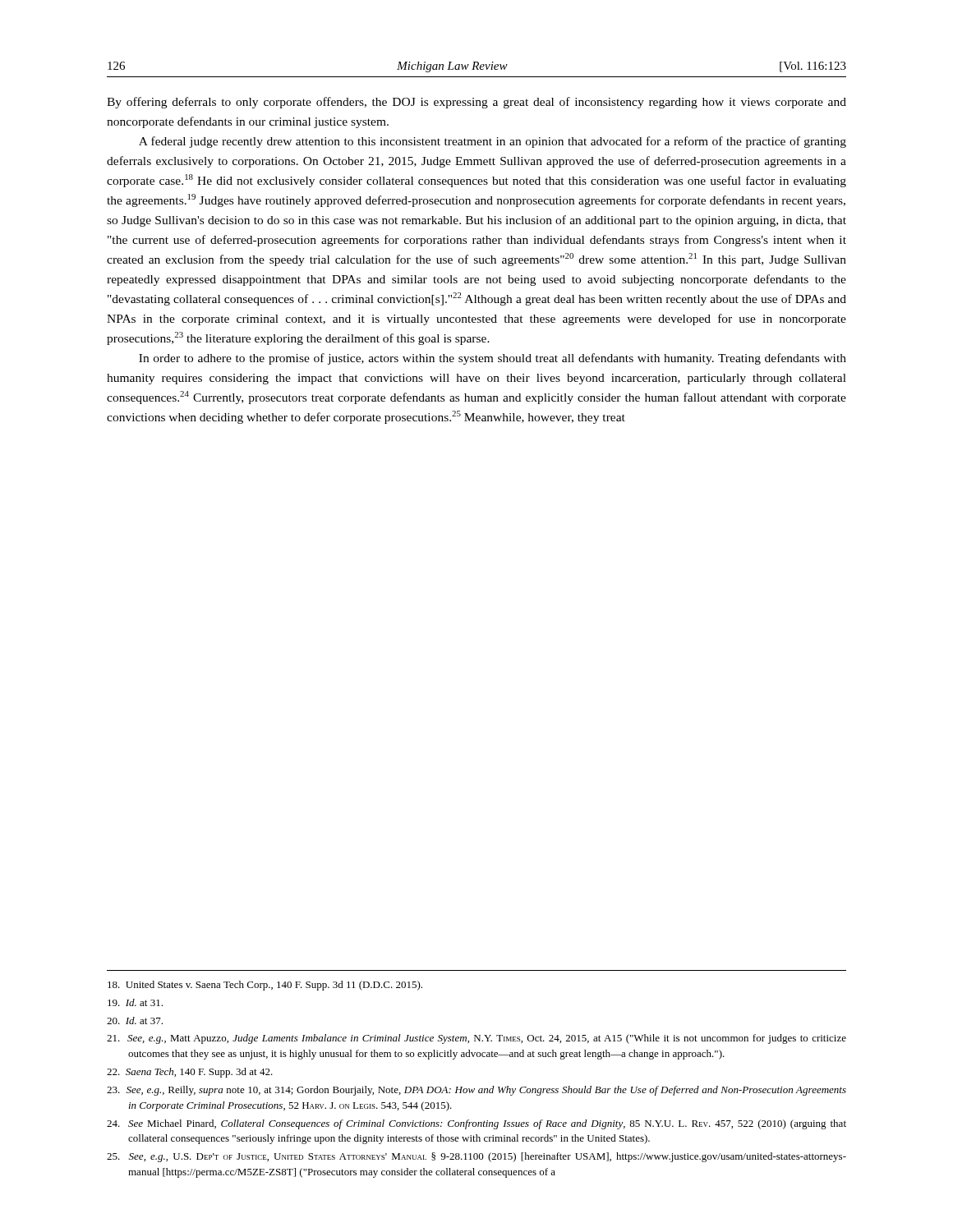This screenshot has width=953, height=1232.
Task: Find the block on this page that starts "See, e.g., U.S. Dep't of Justice, United States"
Action: pyautogui.click(x=476, y=1164)
